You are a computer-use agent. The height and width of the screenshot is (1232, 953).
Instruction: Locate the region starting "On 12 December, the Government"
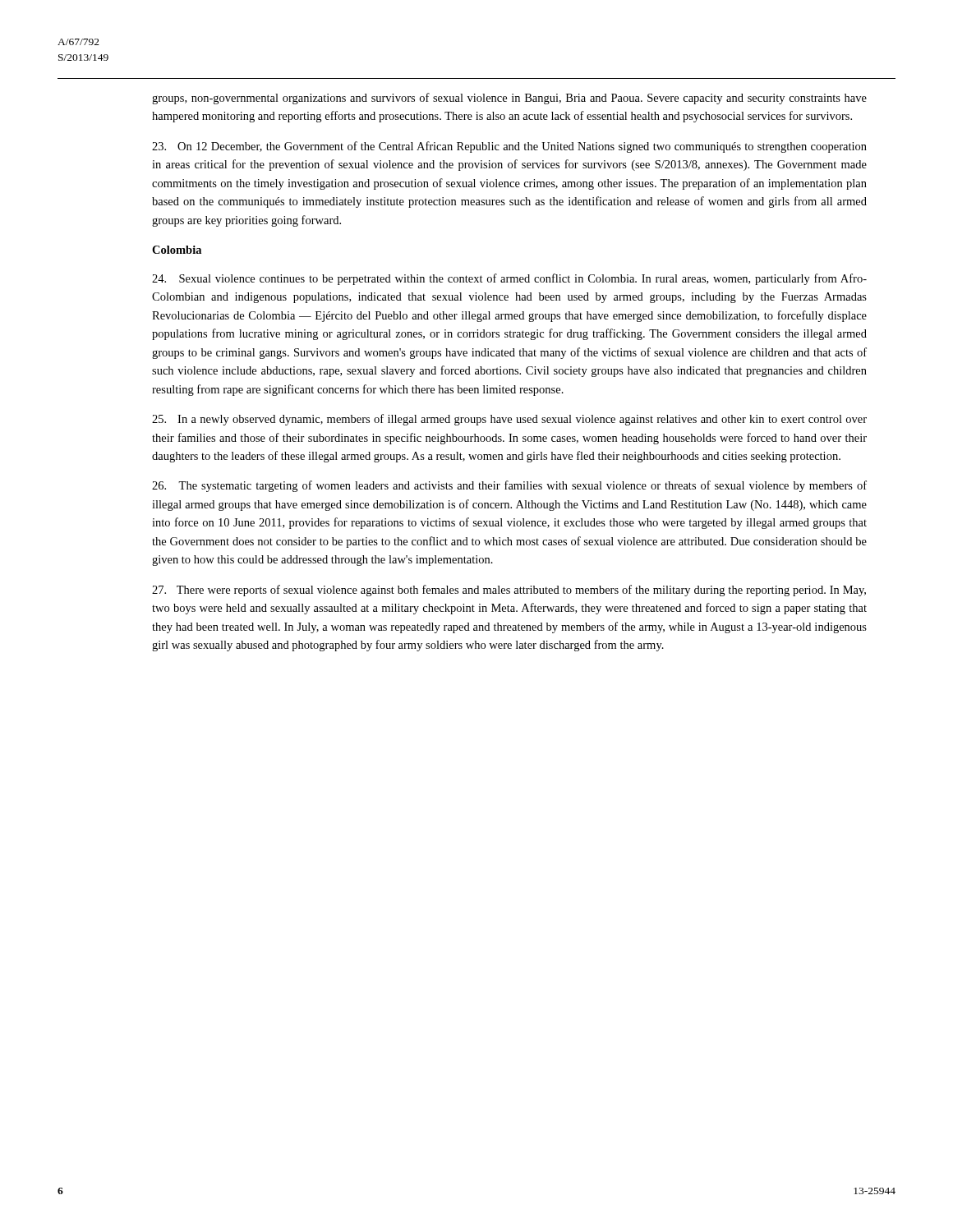509,183
